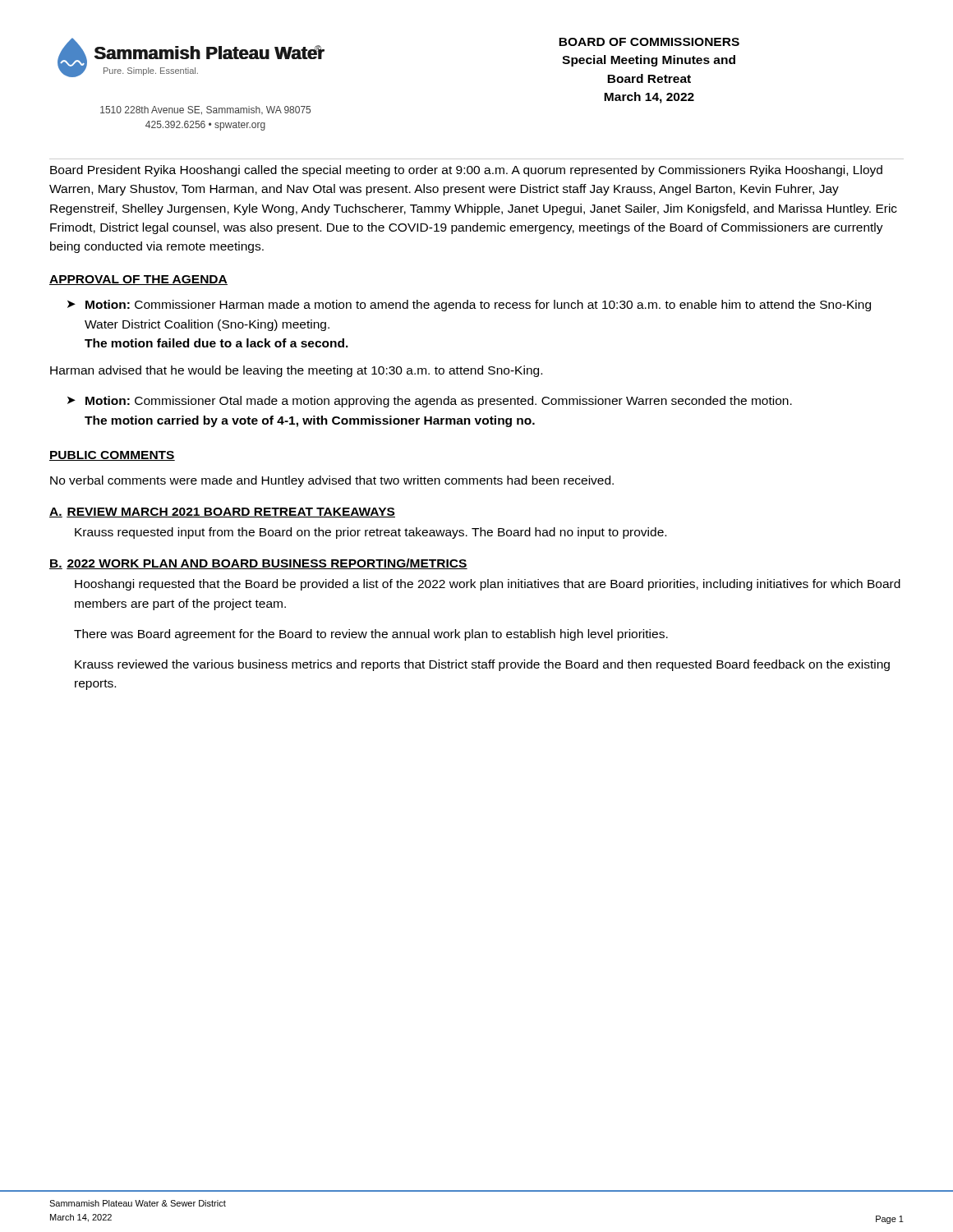Navigate to the text block starting "Krauss reviewed the various business"

(489, 674)
